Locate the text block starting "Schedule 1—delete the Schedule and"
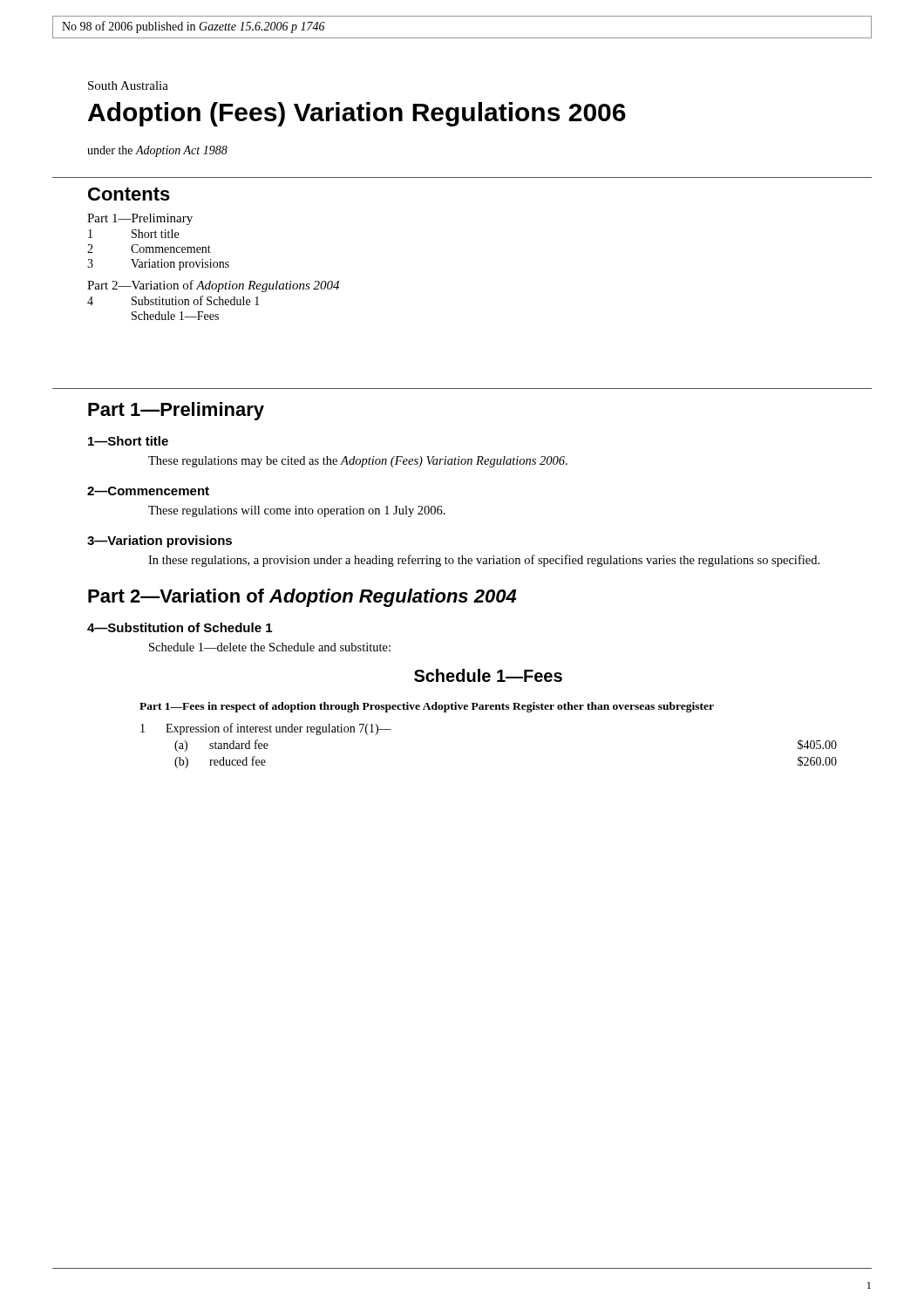Viewport: 924px width, 1308px height. (x=270, y=647)
